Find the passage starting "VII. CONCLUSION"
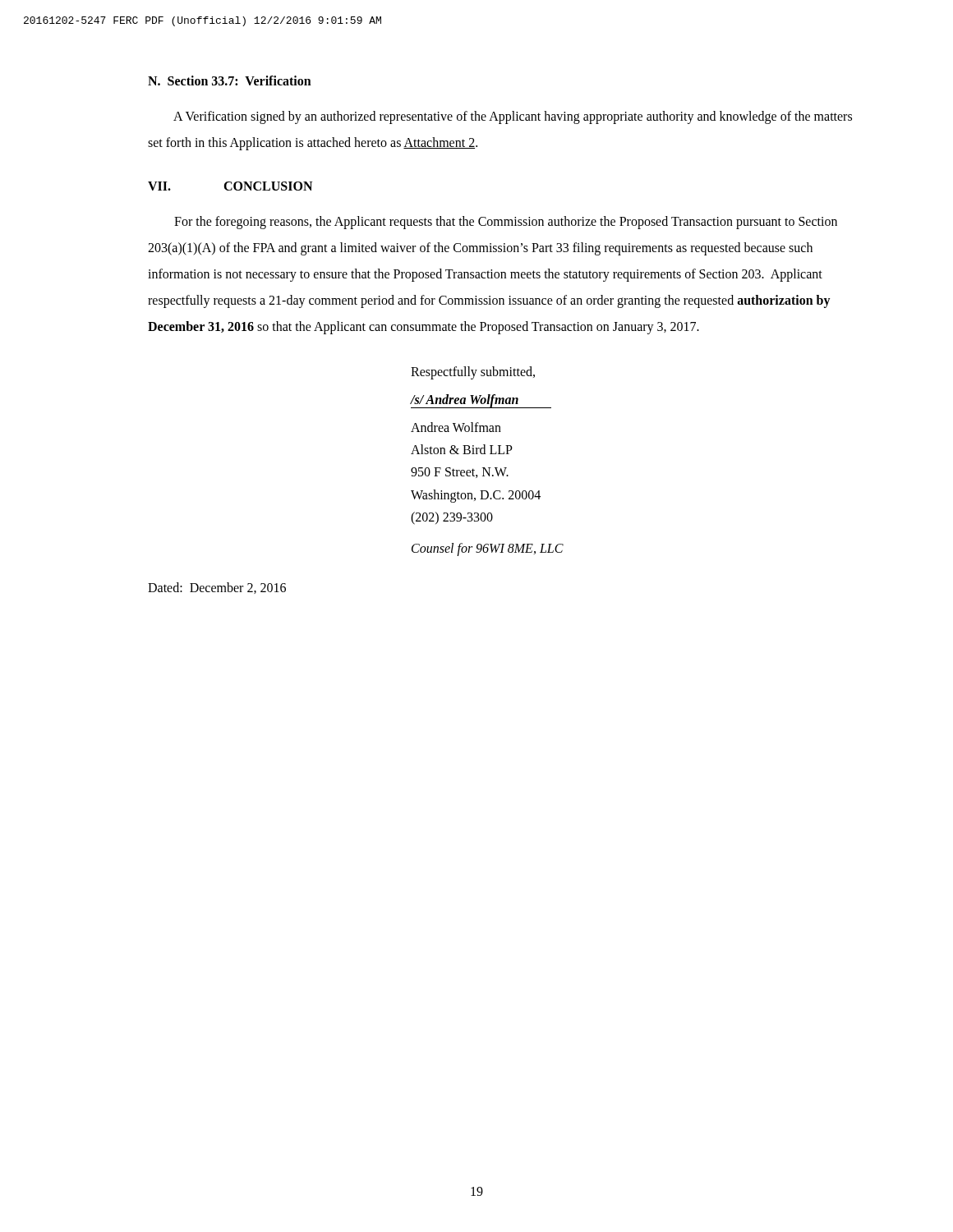 pyautogui.click(x=230, y=186)
